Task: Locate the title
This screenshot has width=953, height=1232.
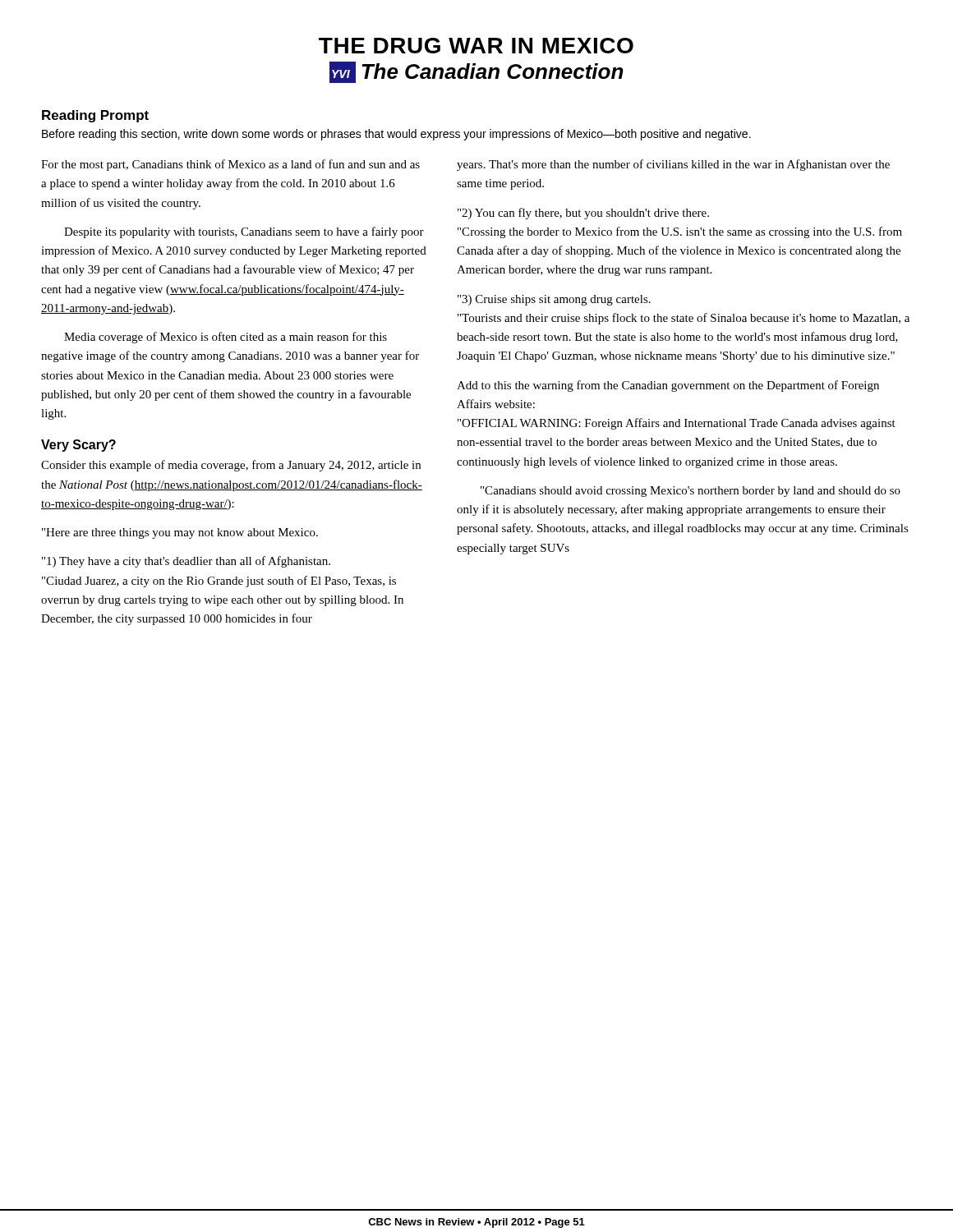Action: 476,59
